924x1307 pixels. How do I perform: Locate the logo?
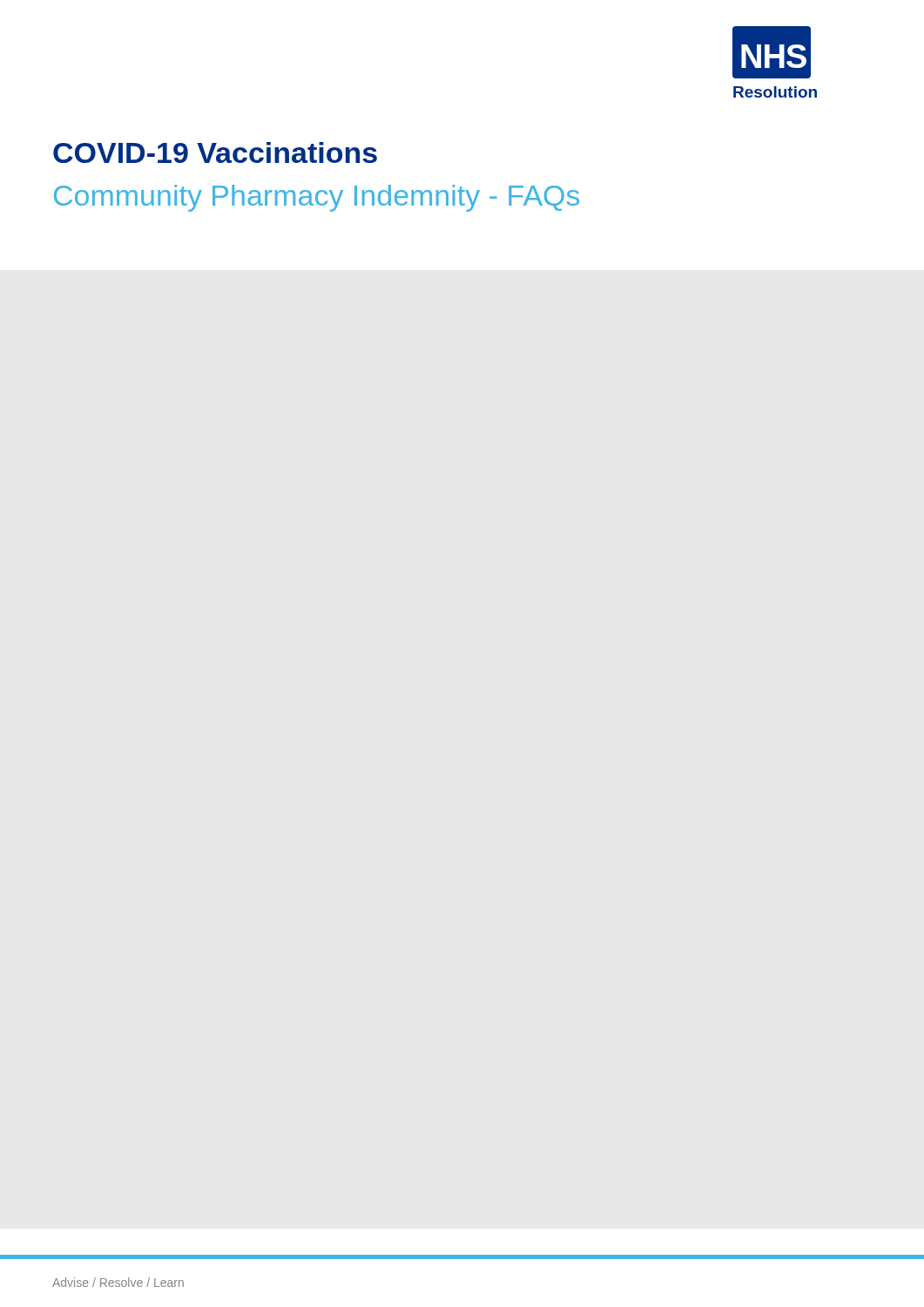tap(802, 65)
